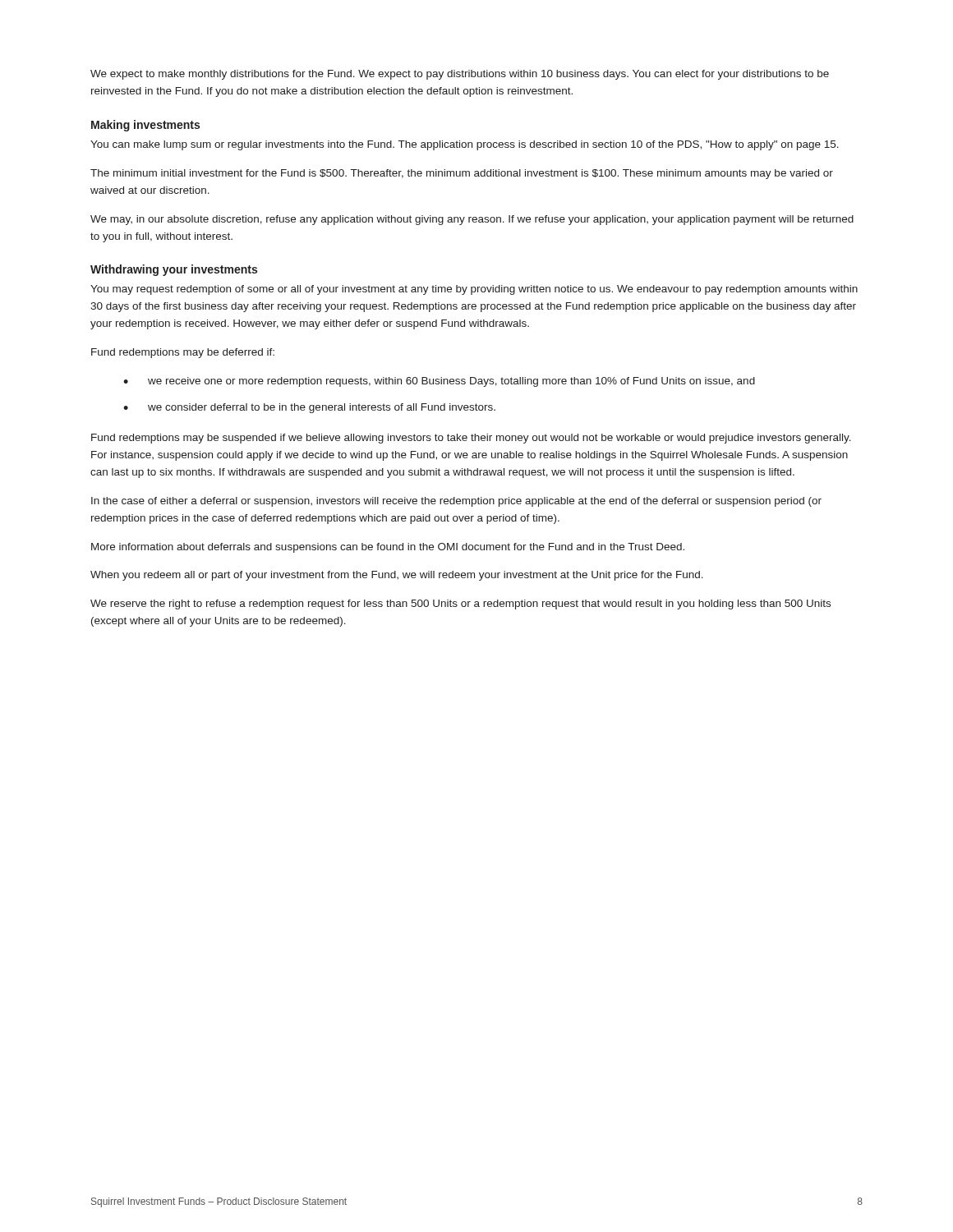The height and width of the screenshot is (1232, 953).
Task: Find the section header that says "Withdrawing your investments"
Action: tap(174, 270)
